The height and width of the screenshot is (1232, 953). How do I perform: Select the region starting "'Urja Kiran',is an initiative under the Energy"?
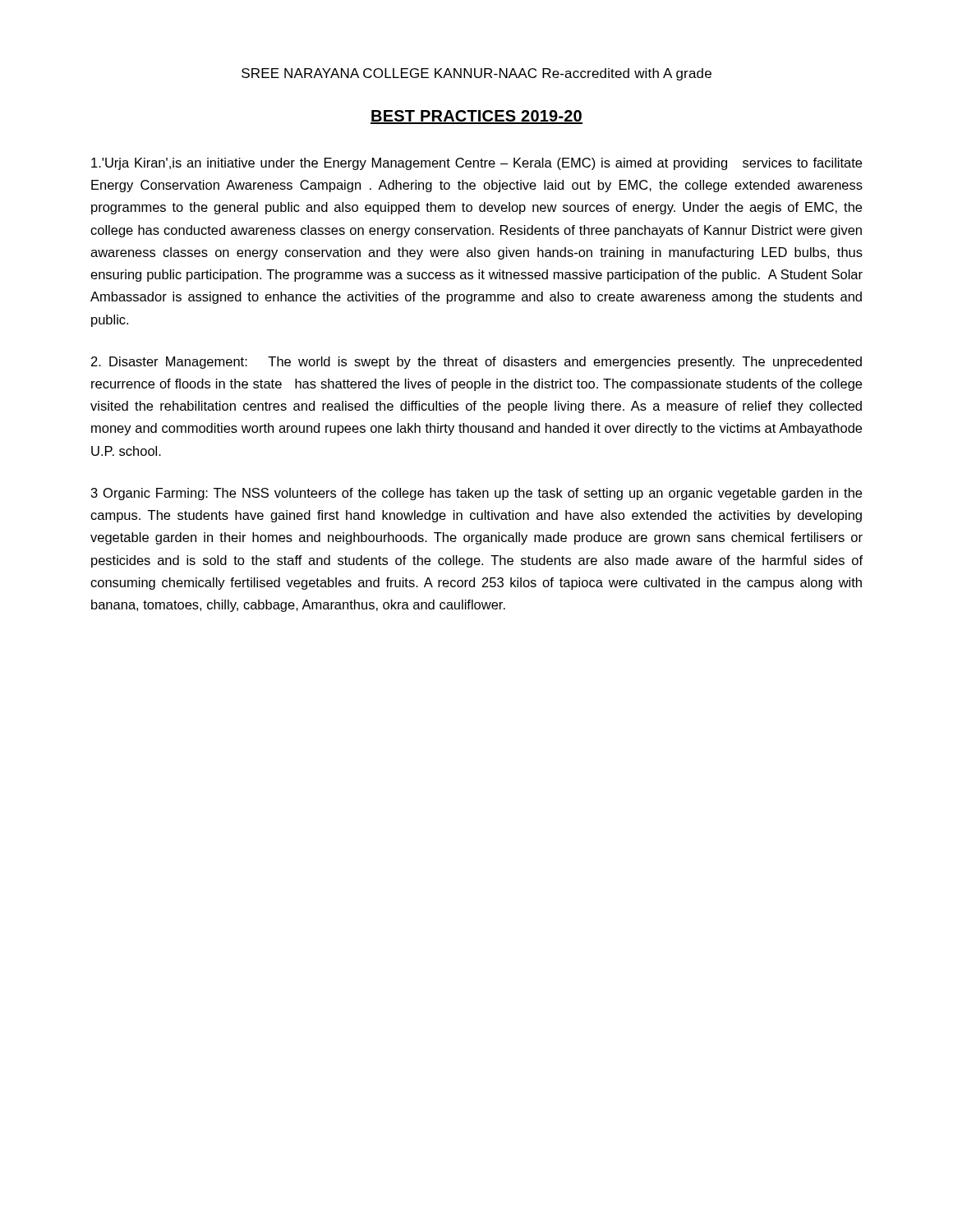pos(476,241)
